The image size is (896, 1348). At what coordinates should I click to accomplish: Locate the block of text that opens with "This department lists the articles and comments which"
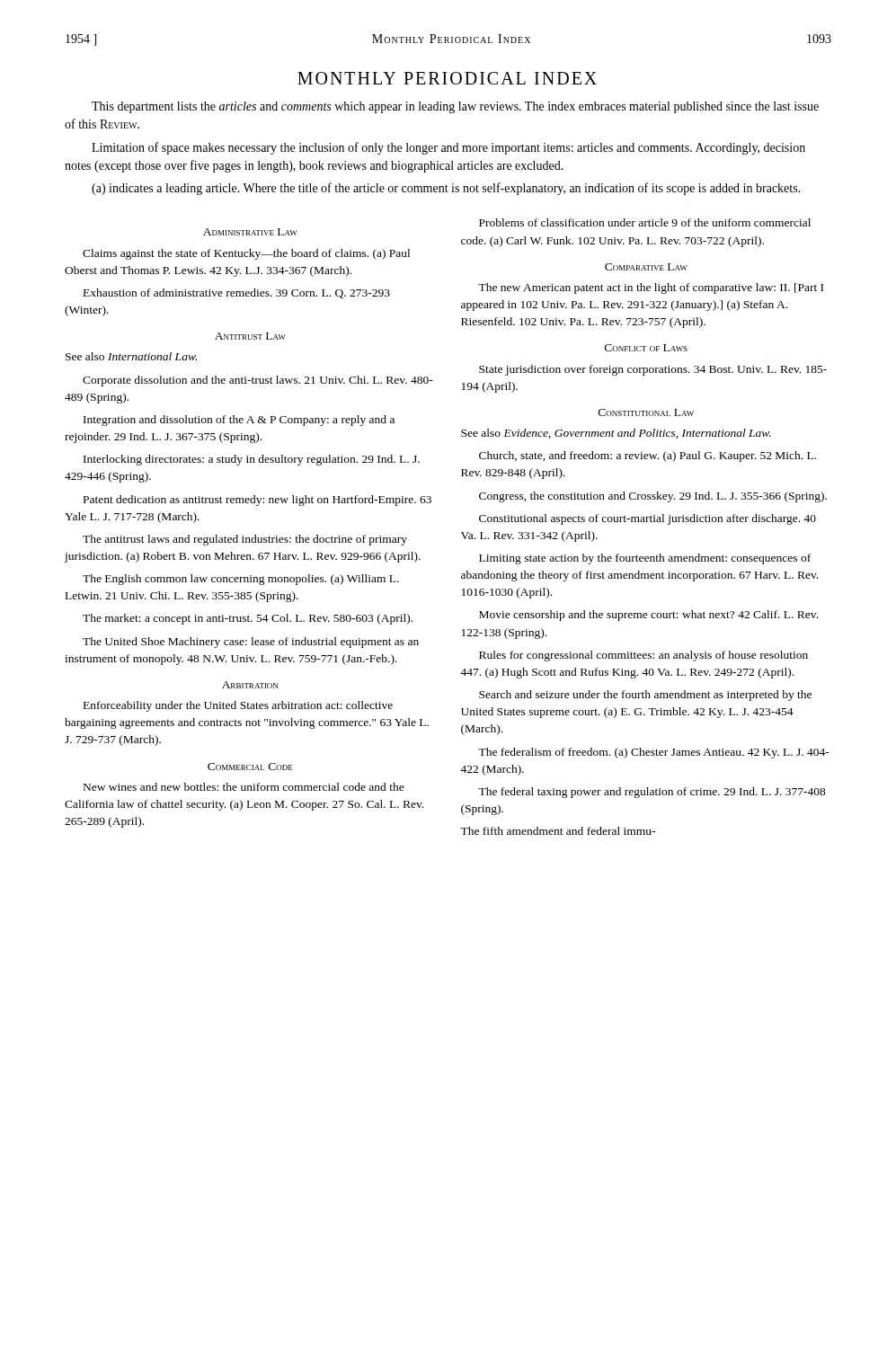[x=442, y=116]
